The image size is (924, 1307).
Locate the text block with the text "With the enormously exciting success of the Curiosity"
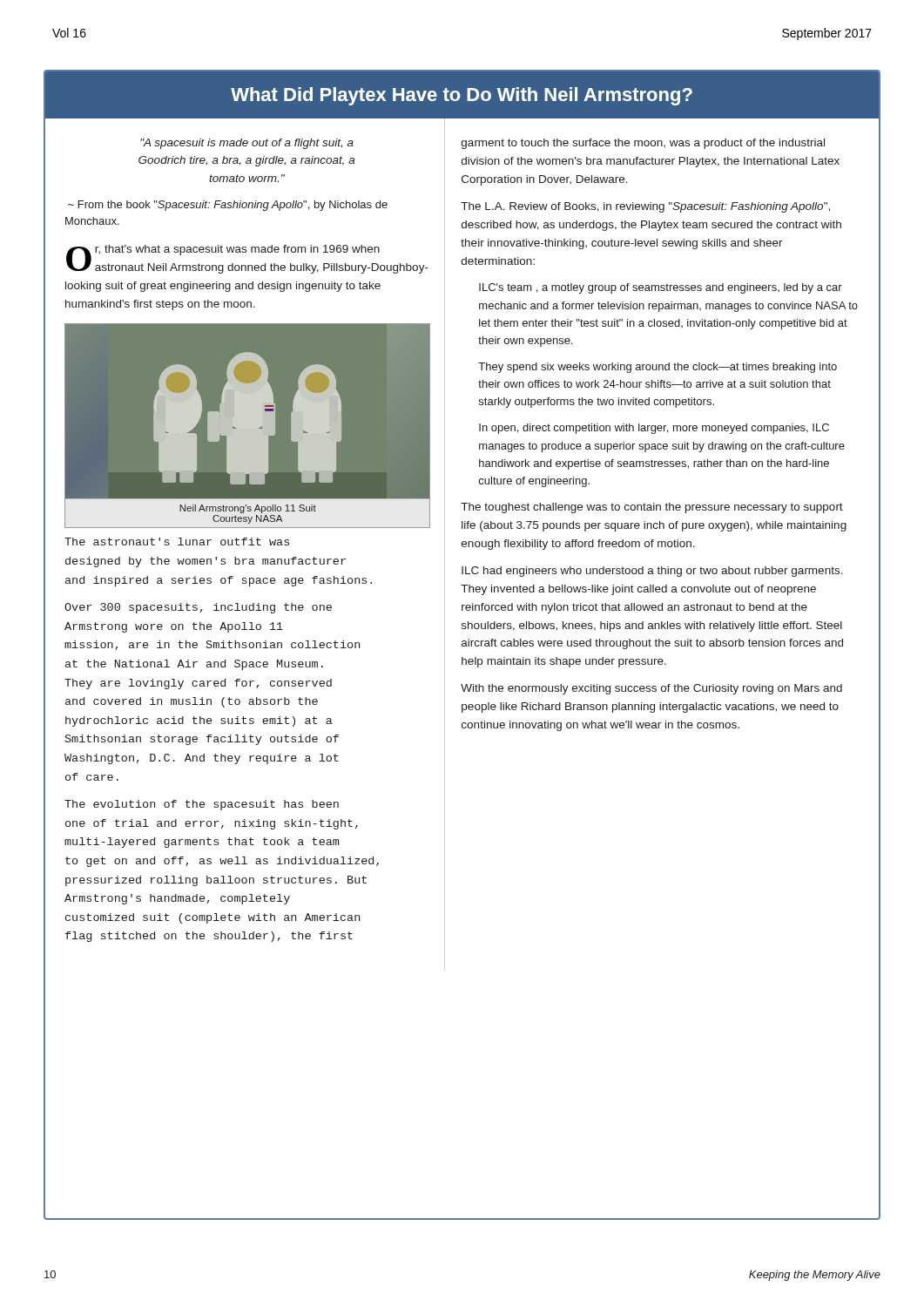[660, 707]
